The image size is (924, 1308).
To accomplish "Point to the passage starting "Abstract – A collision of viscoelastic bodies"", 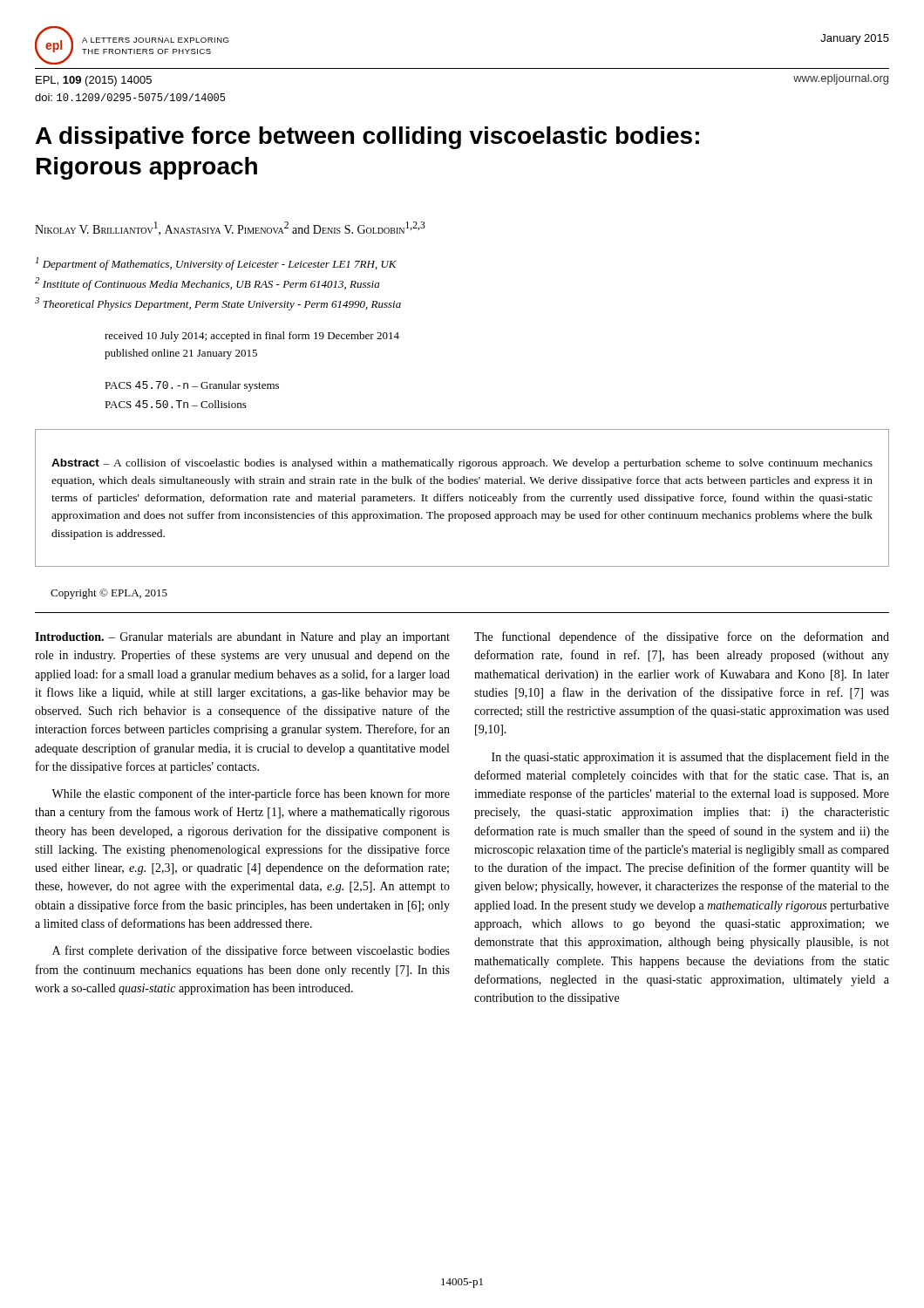I will coord(462,498).
